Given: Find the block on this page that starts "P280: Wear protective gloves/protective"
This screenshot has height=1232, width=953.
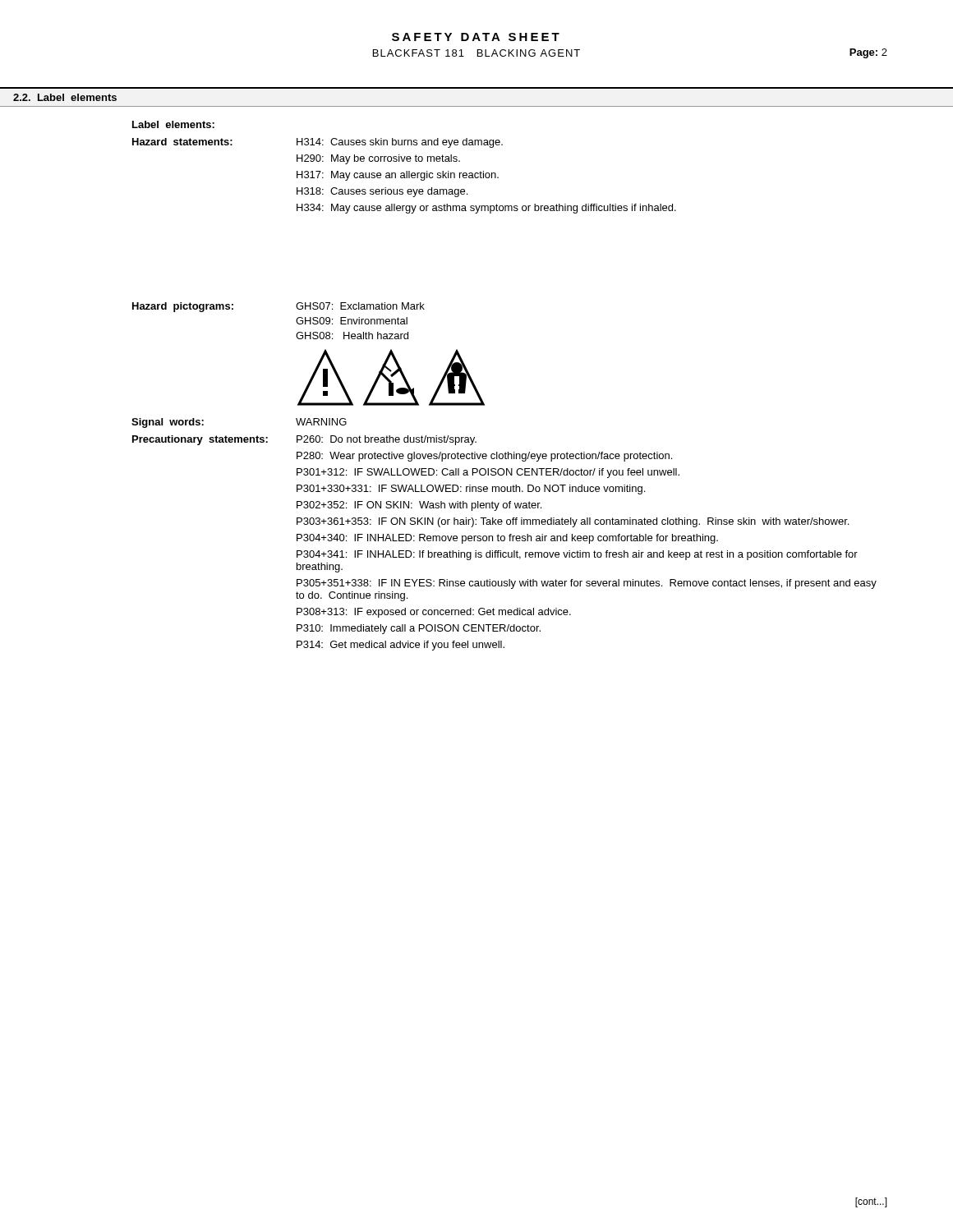Looking at the screenshot, I should pos(484,455).
